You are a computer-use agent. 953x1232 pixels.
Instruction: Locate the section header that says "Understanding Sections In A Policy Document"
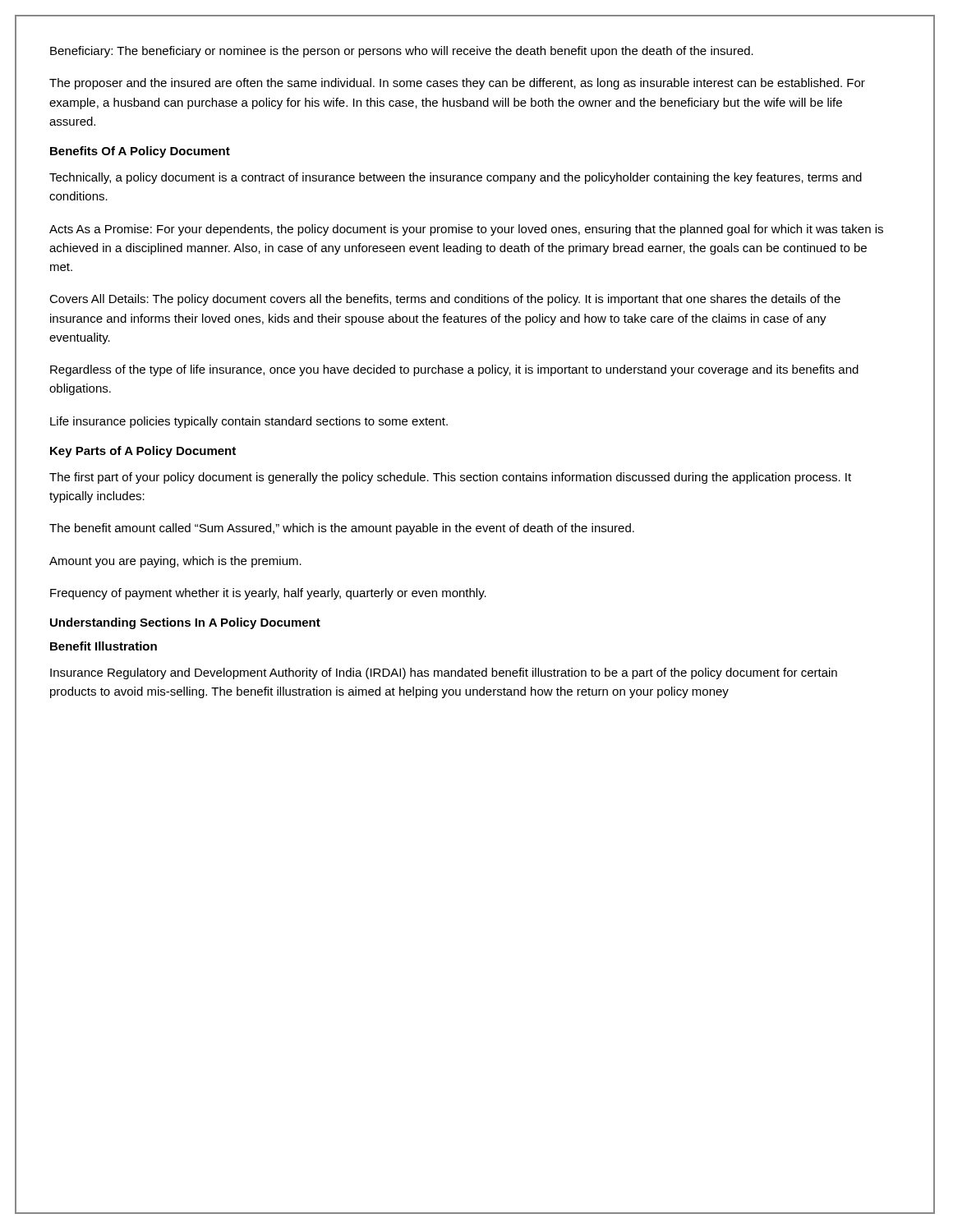pos(185,622)
